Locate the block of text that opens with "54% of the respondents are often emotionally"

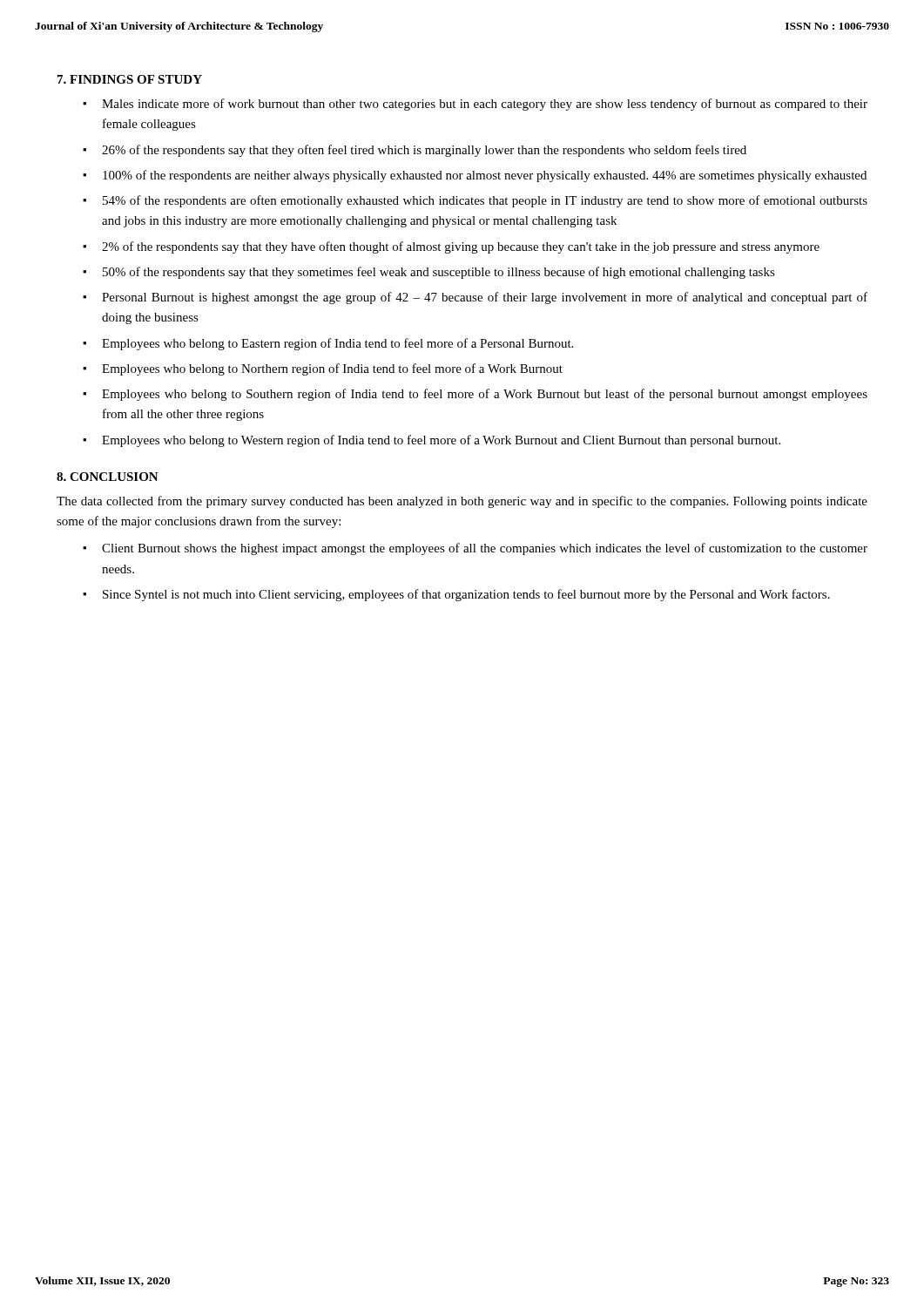(x=485, y=211)
